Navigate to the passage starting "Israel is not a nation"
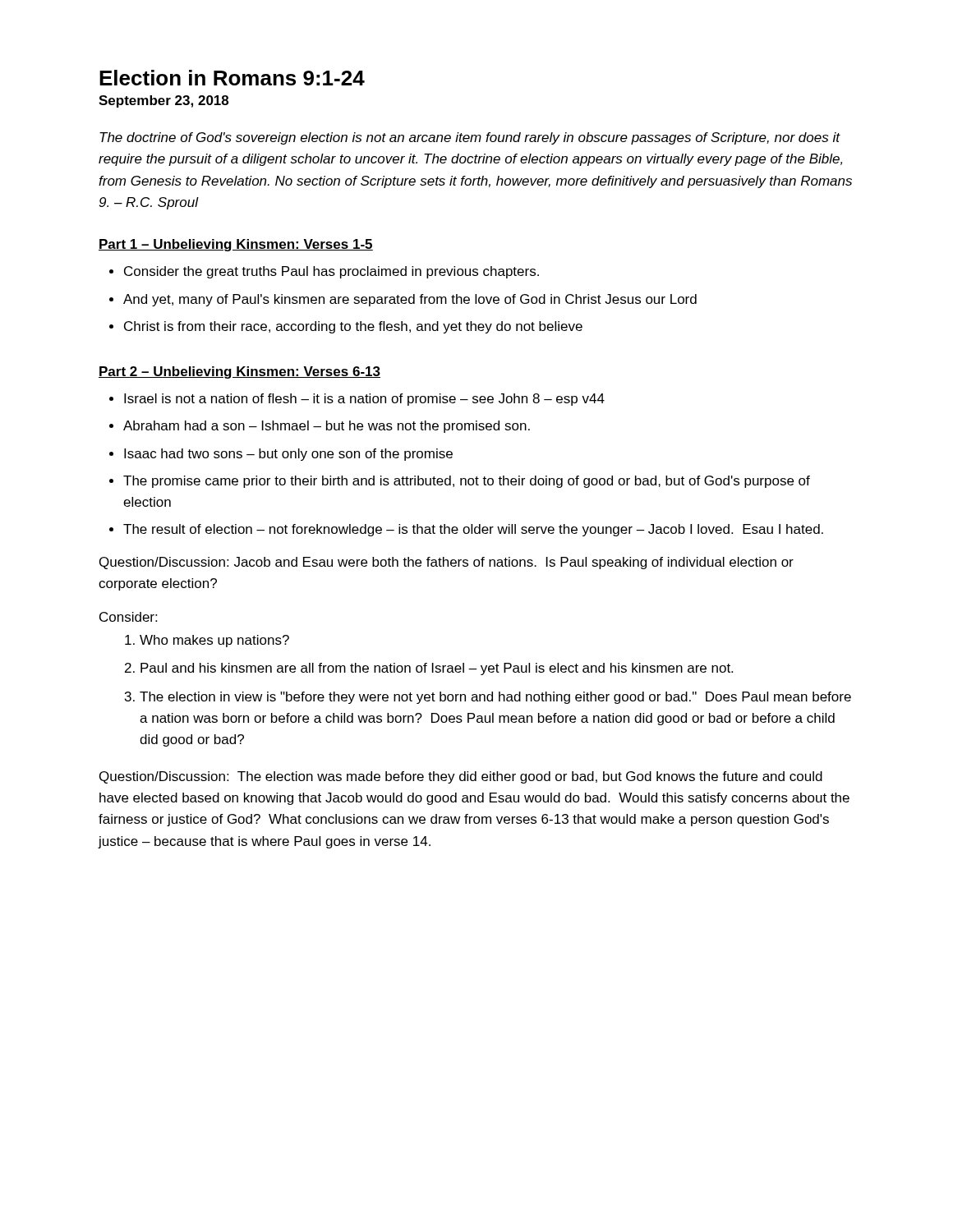Viewport: 953px width, 1232px height. tap(364, 399)
